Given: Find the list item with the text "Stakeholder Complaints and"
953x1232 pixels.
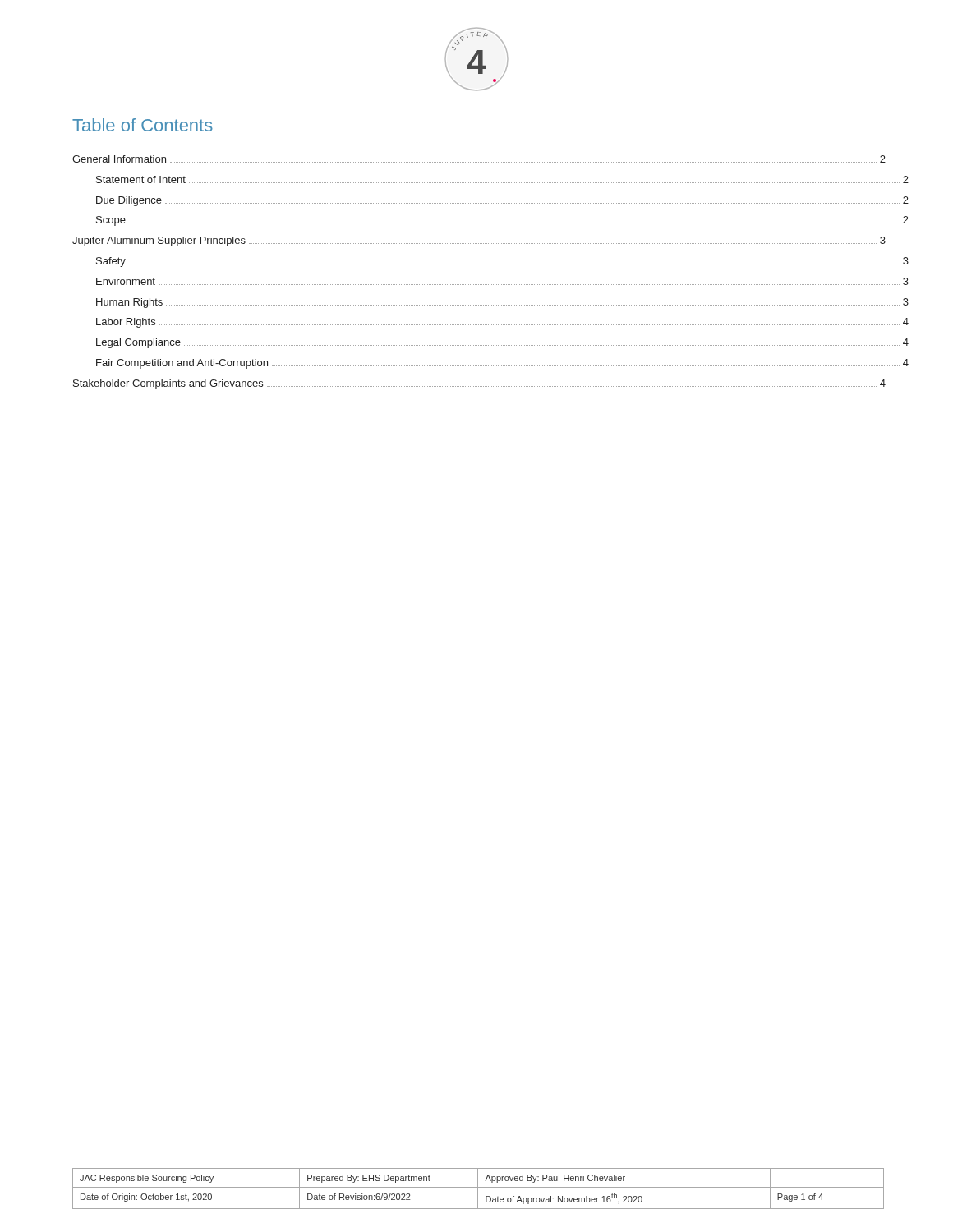Looking at the screenshot, I should click(x=479, y=384).
